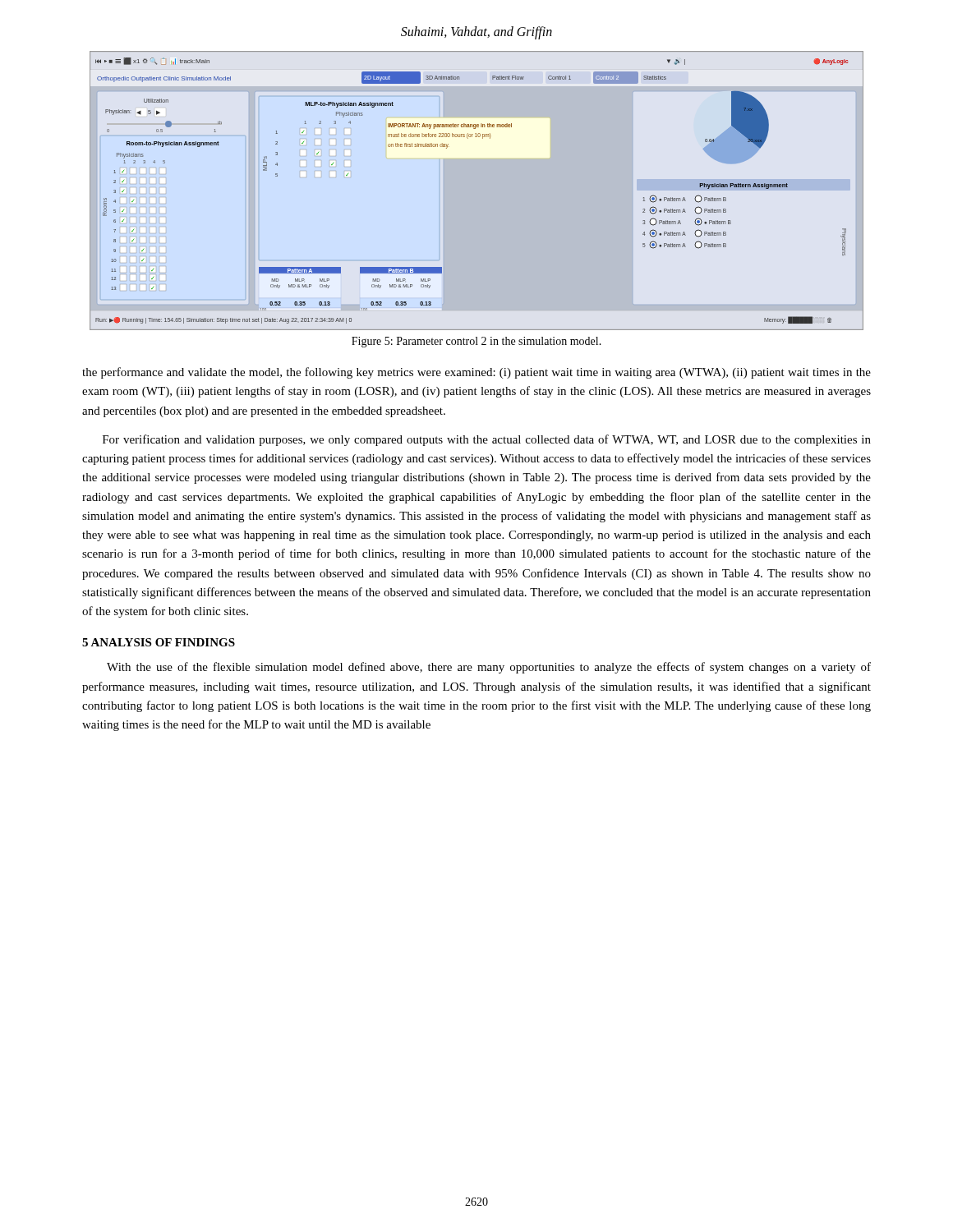Find "Suhaimi, Vahdat, and Griffin" on this page
This screenshot has width=953, height=1232.
pos(476,32)
